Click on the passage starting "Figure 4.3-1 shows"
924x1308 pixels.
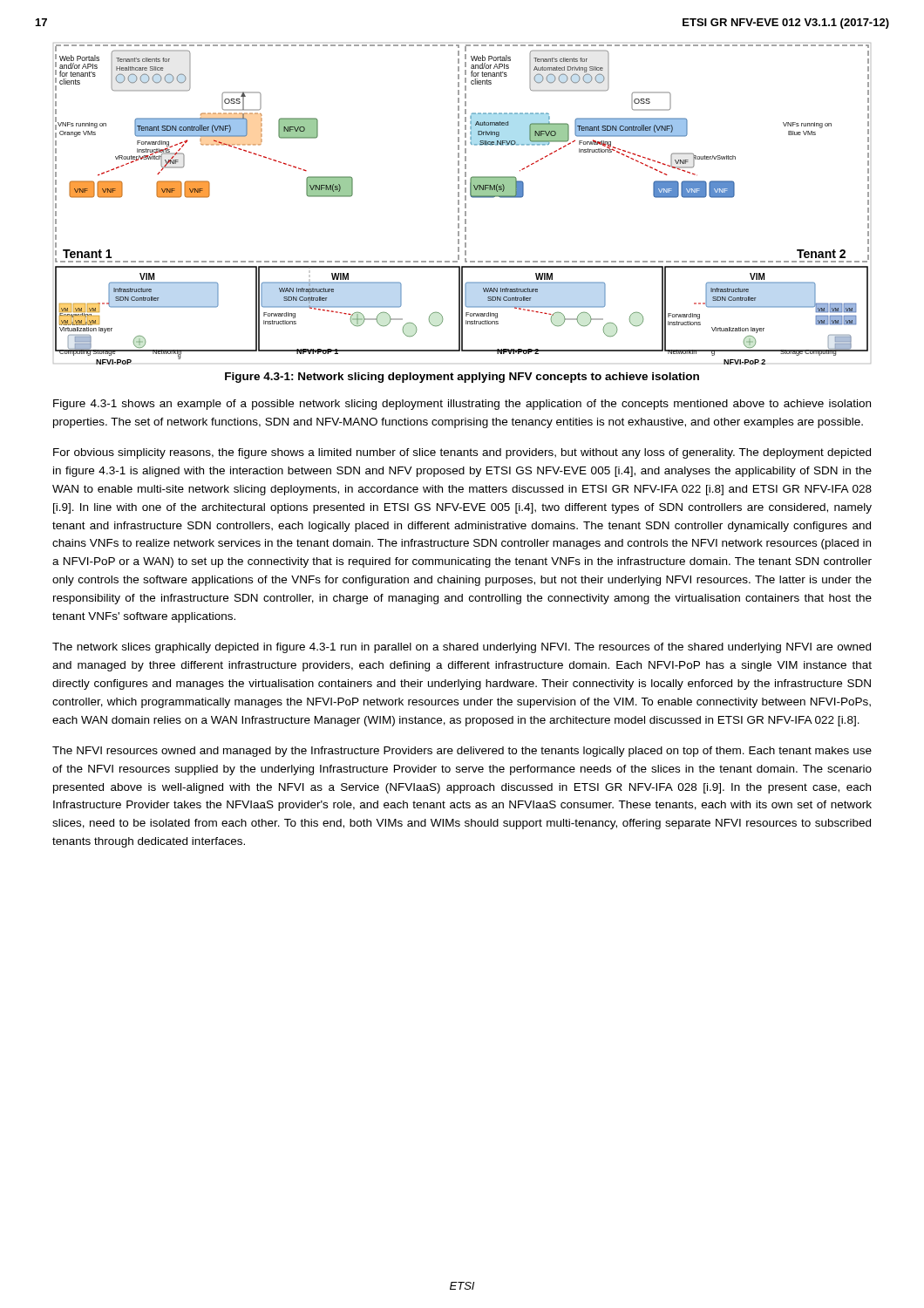462,412
